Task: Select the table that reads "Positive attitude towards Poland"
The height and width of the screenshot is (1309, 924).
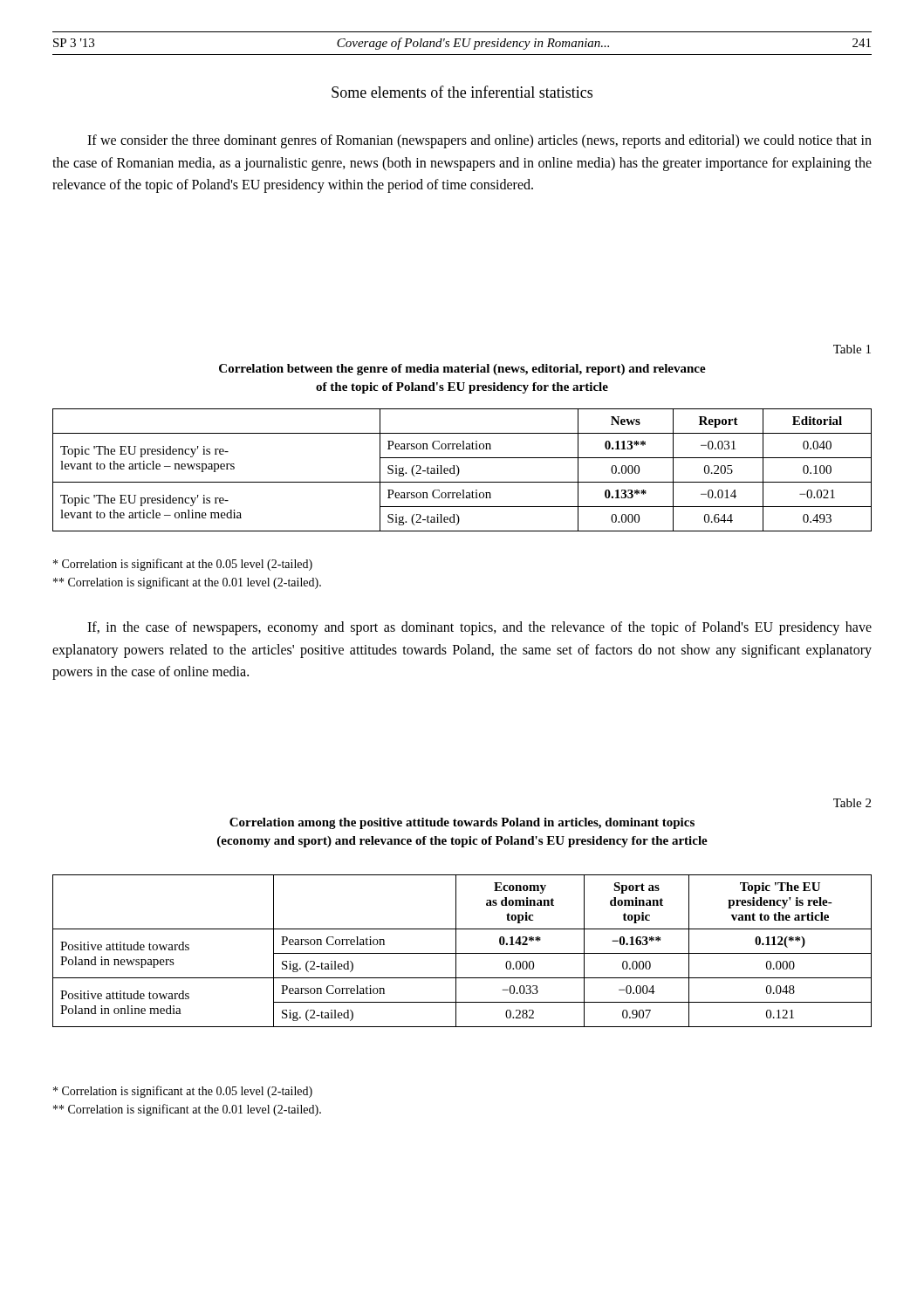Action: 462,951
